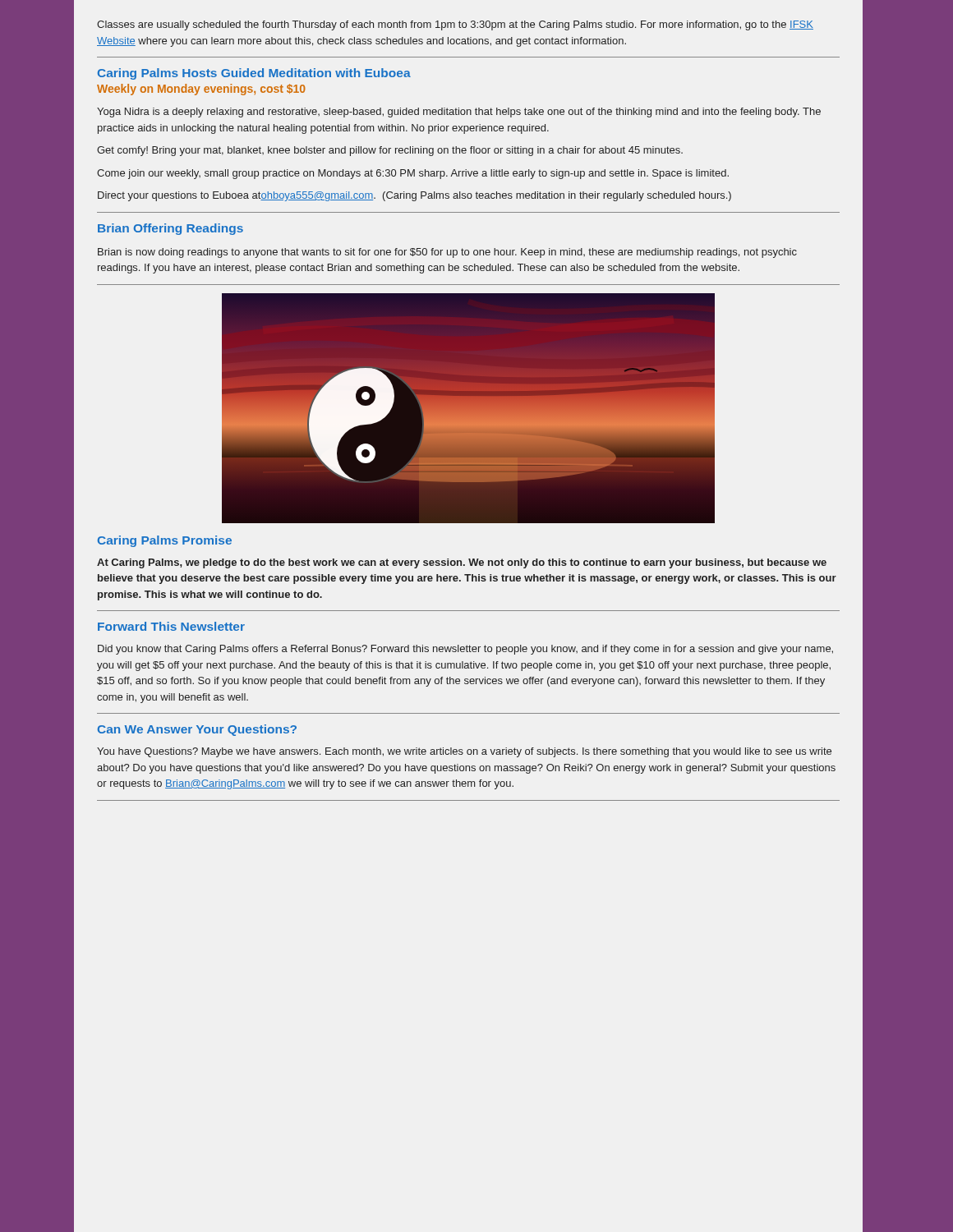Navigate to the passage starting "Weekly on Monday evenings, cost $10"
The height and width of the screenshot is (1232, 953).
pos(201,89)
